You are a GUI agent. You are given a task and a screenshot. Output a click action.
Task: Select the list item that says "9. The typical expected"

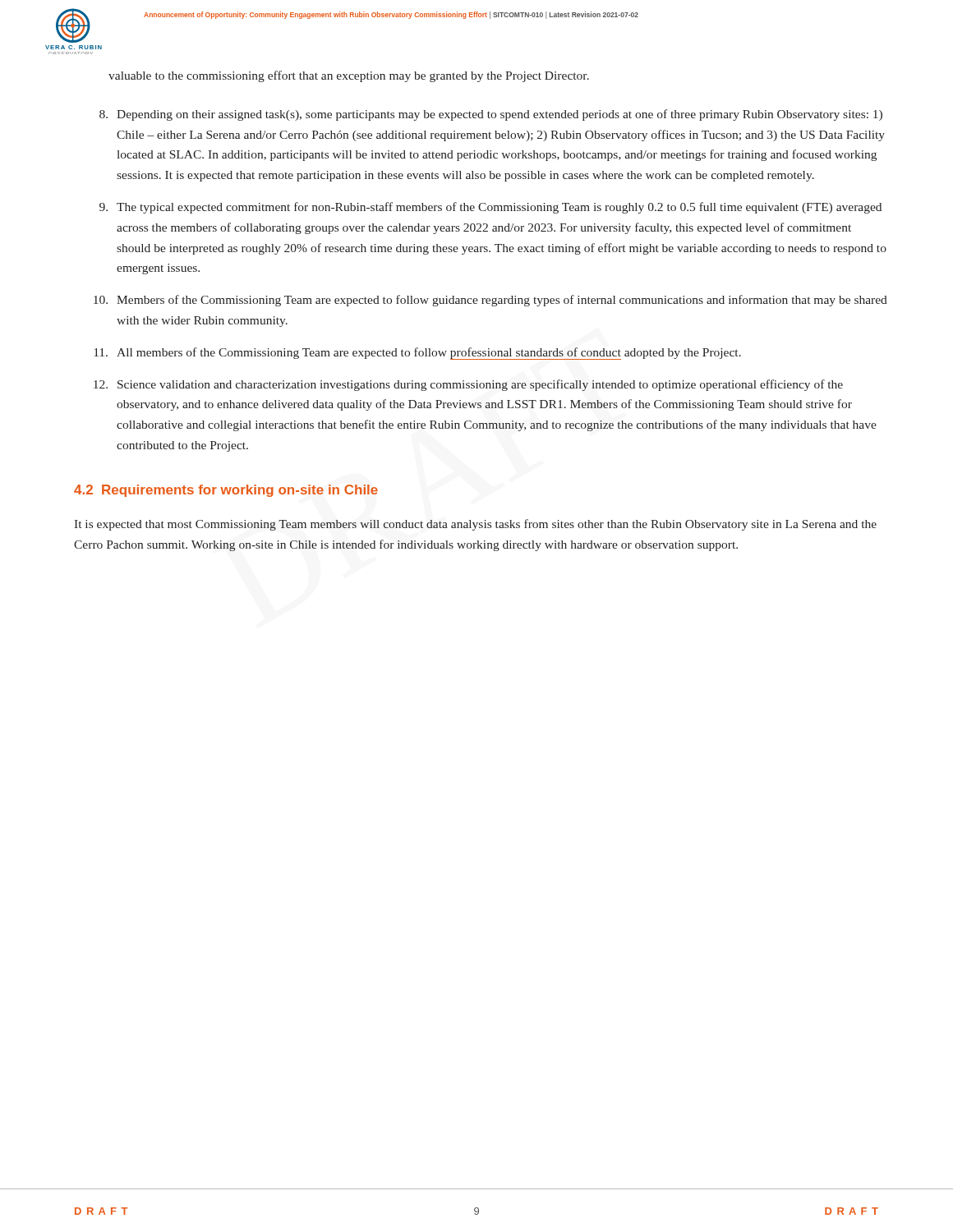point(481,238)
